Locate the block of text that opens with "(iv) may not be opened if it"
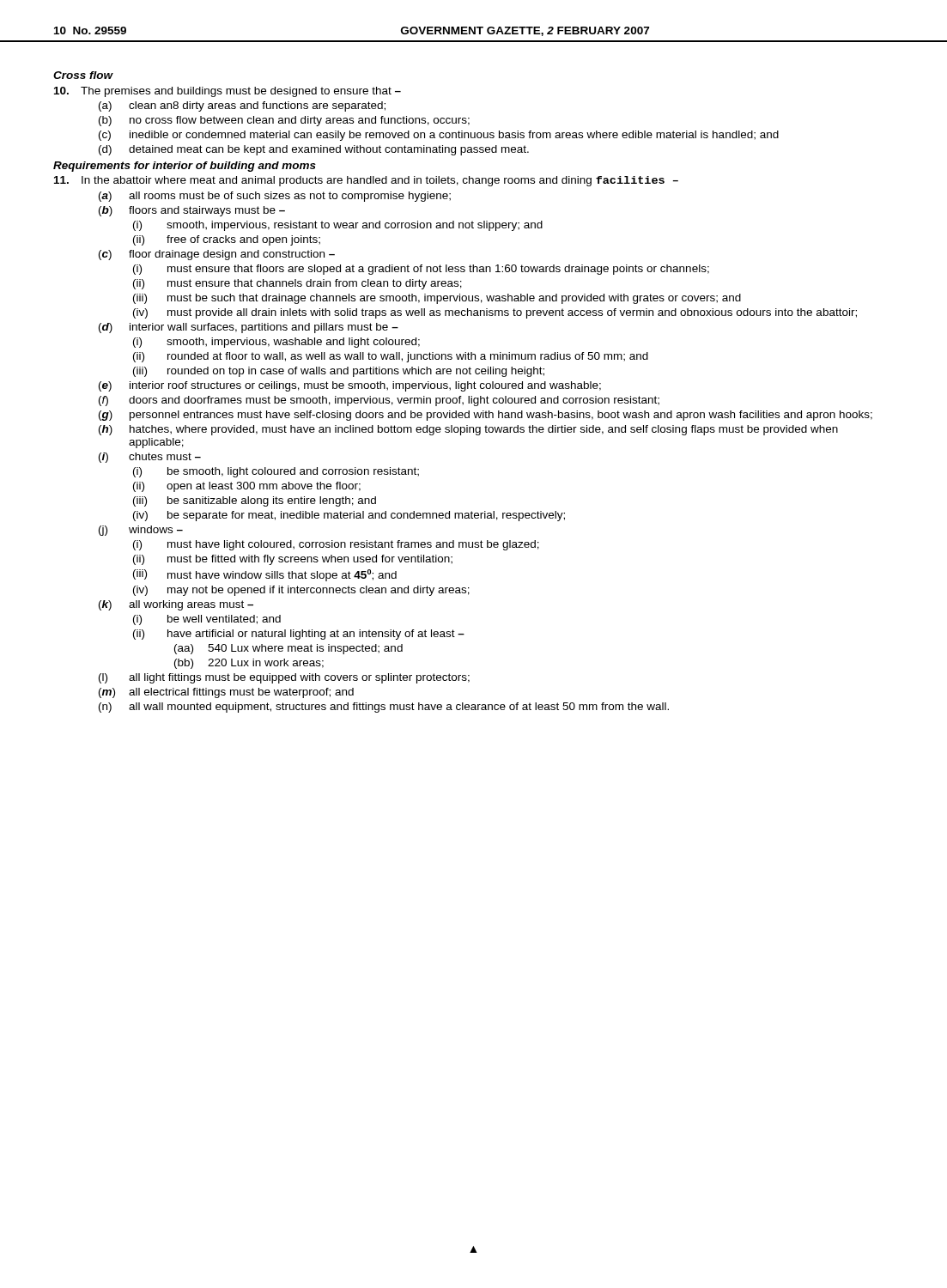 tap(301, 591)
